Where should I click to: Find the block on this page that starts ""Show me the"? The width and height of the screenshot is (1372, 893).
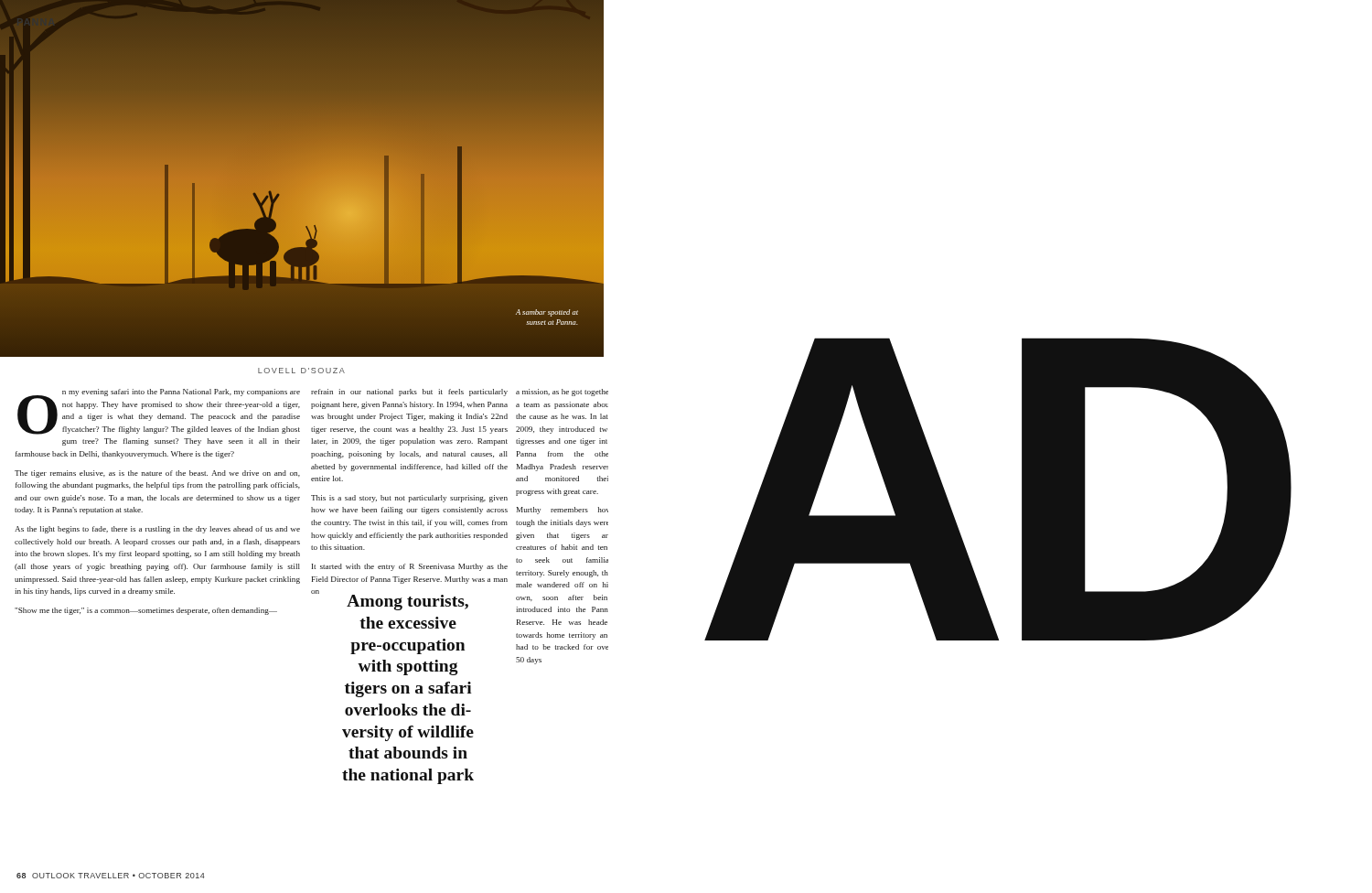[157, 611]
